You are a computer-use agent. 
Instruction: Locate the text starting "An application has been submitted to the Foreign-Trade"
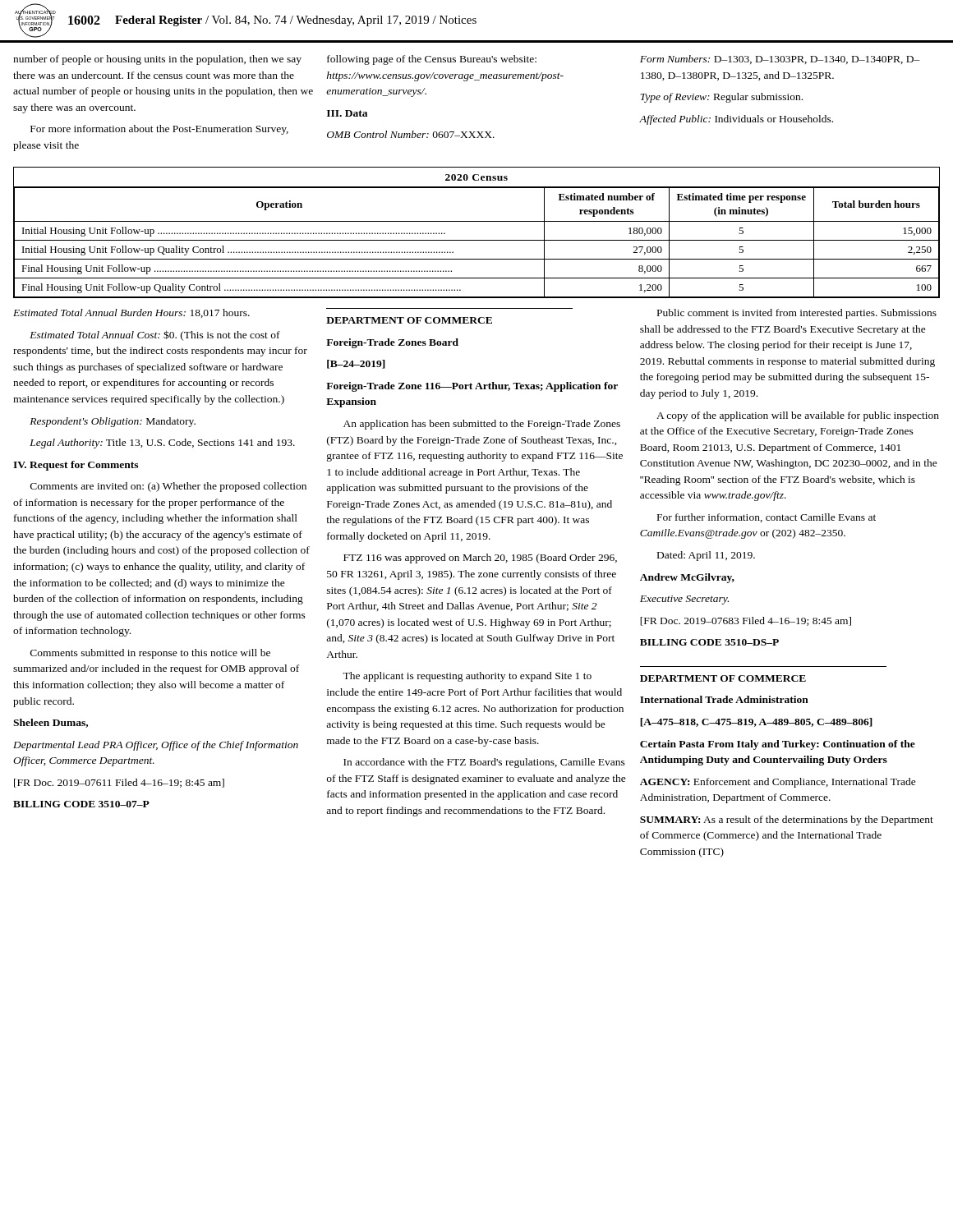coord(476,617)
